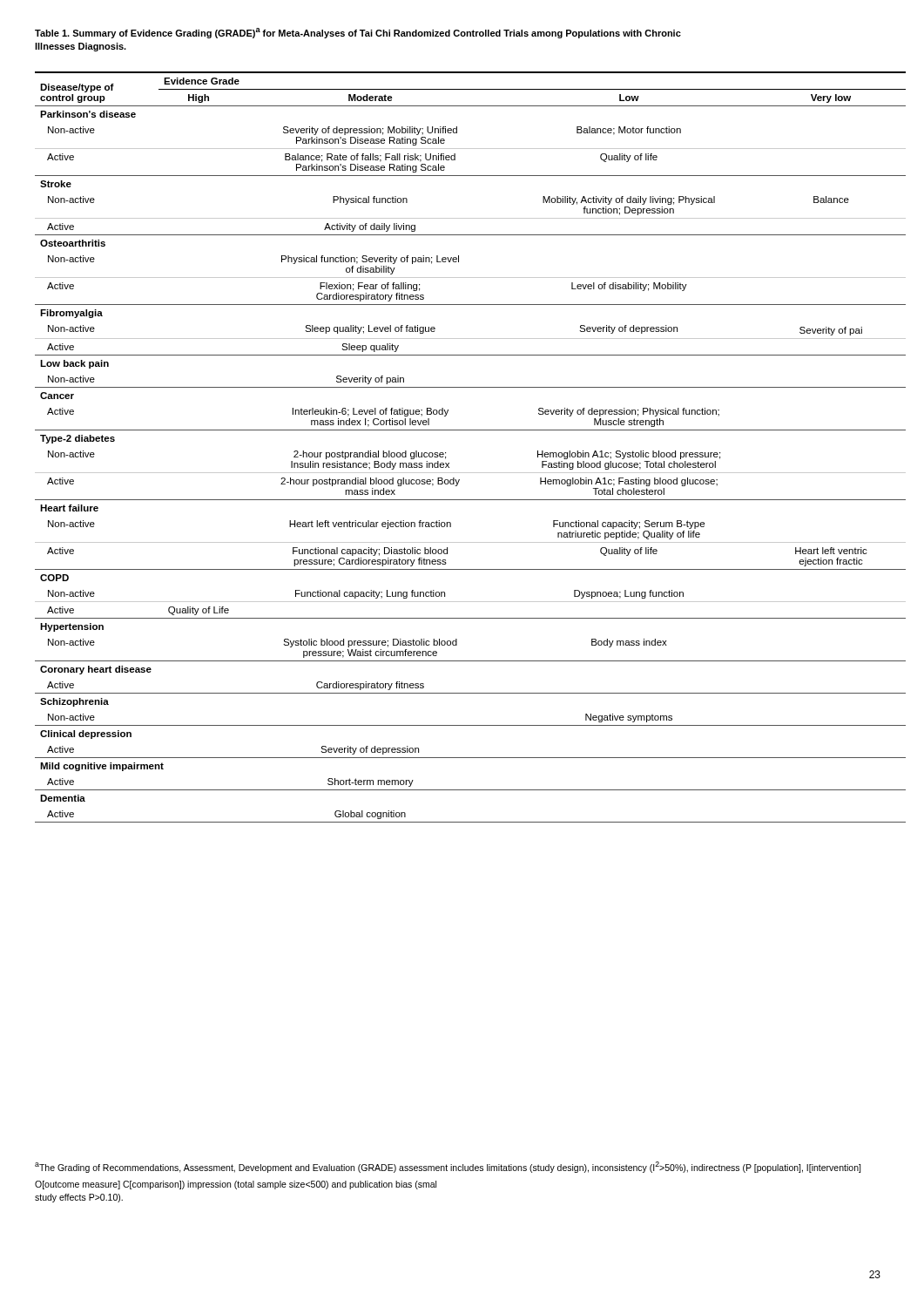This screenshot has width=924, height=1307.
Task: Find the caption that says "Table 1. Summary of Evidence Grading (GRADE)a"
Action: 358,38
